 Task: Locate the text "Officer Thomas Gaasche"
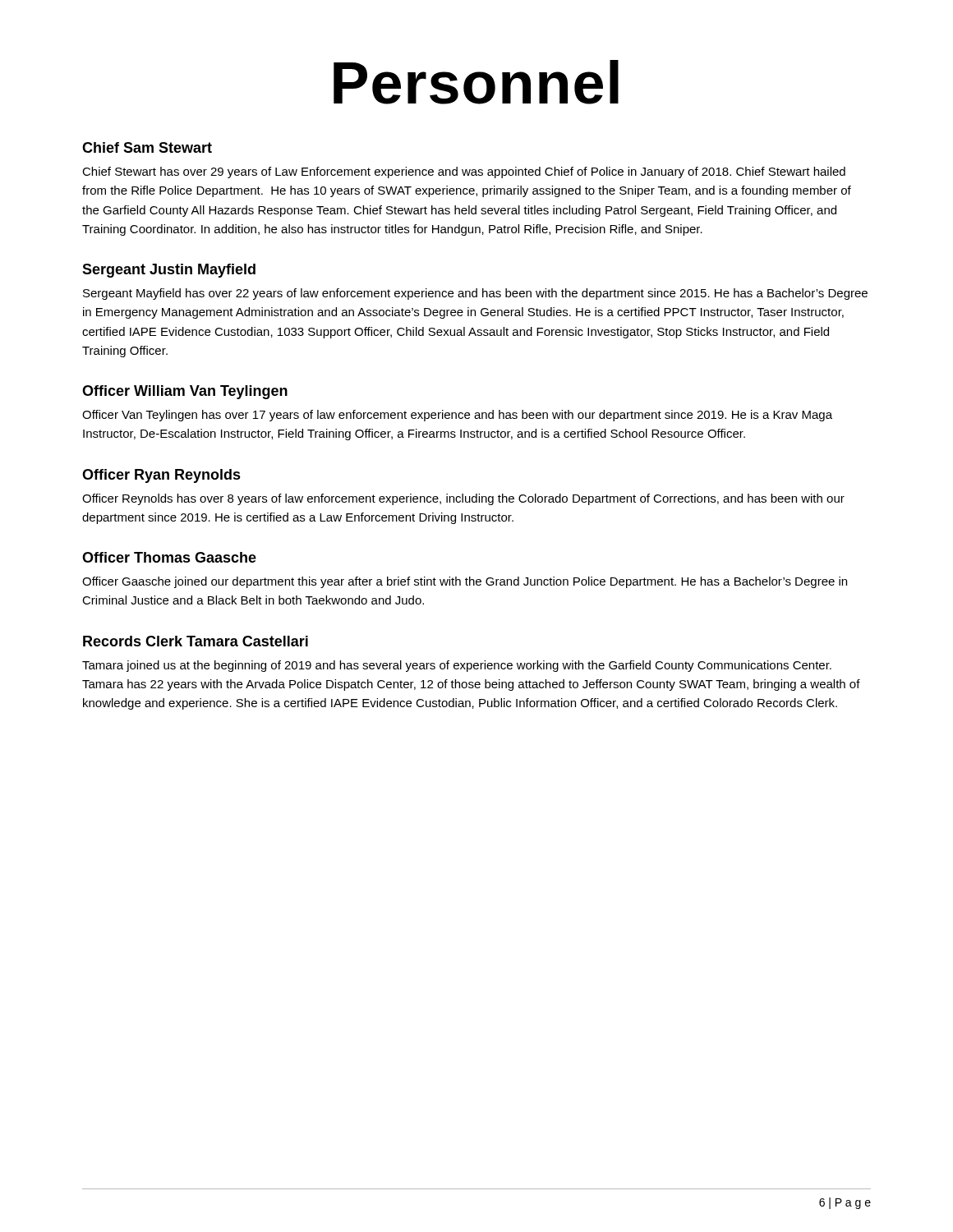(169, 558)
